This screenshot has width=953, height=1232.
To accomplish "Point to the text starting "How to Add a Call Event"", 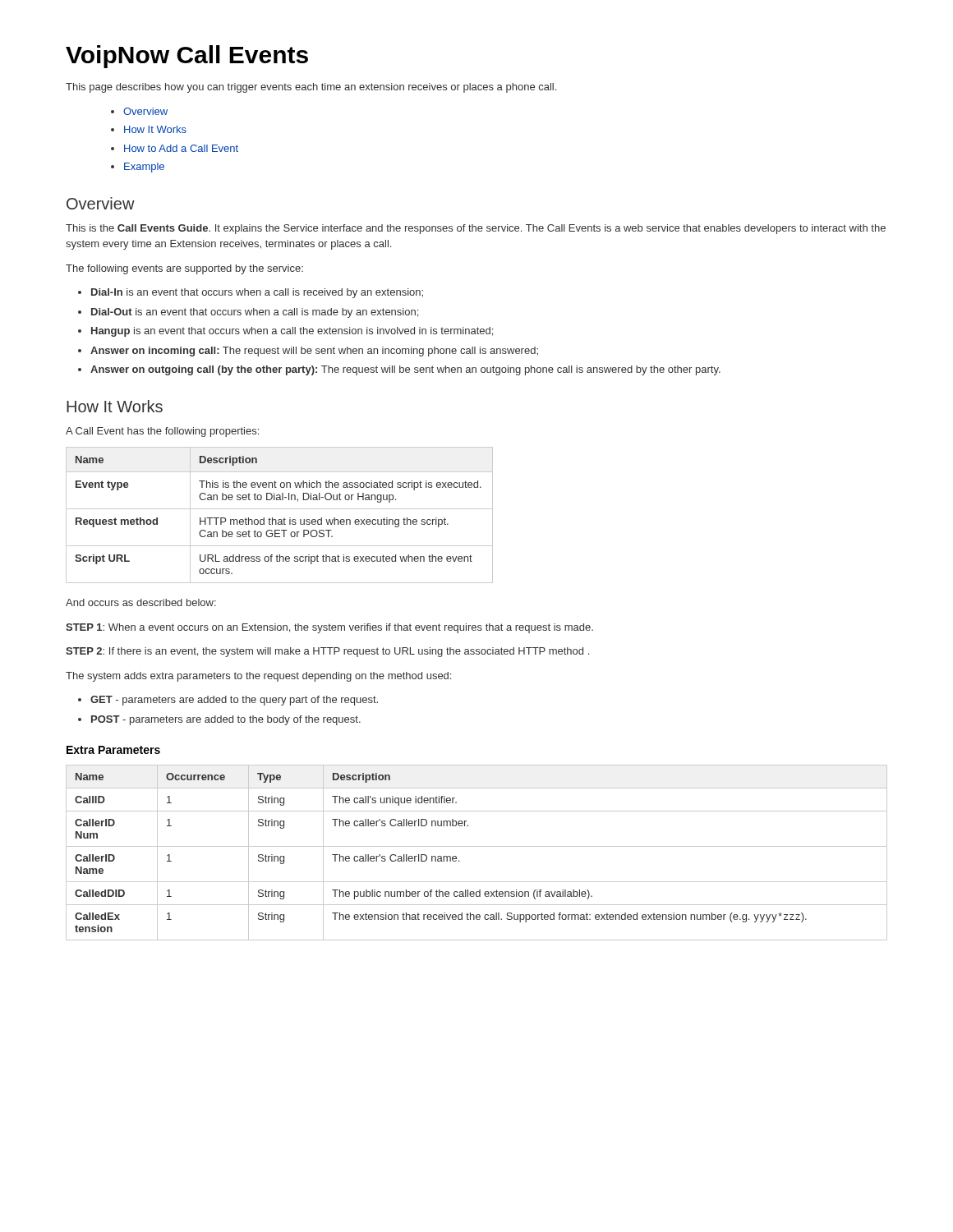I will pyautogui.click(x=181, y=148).
